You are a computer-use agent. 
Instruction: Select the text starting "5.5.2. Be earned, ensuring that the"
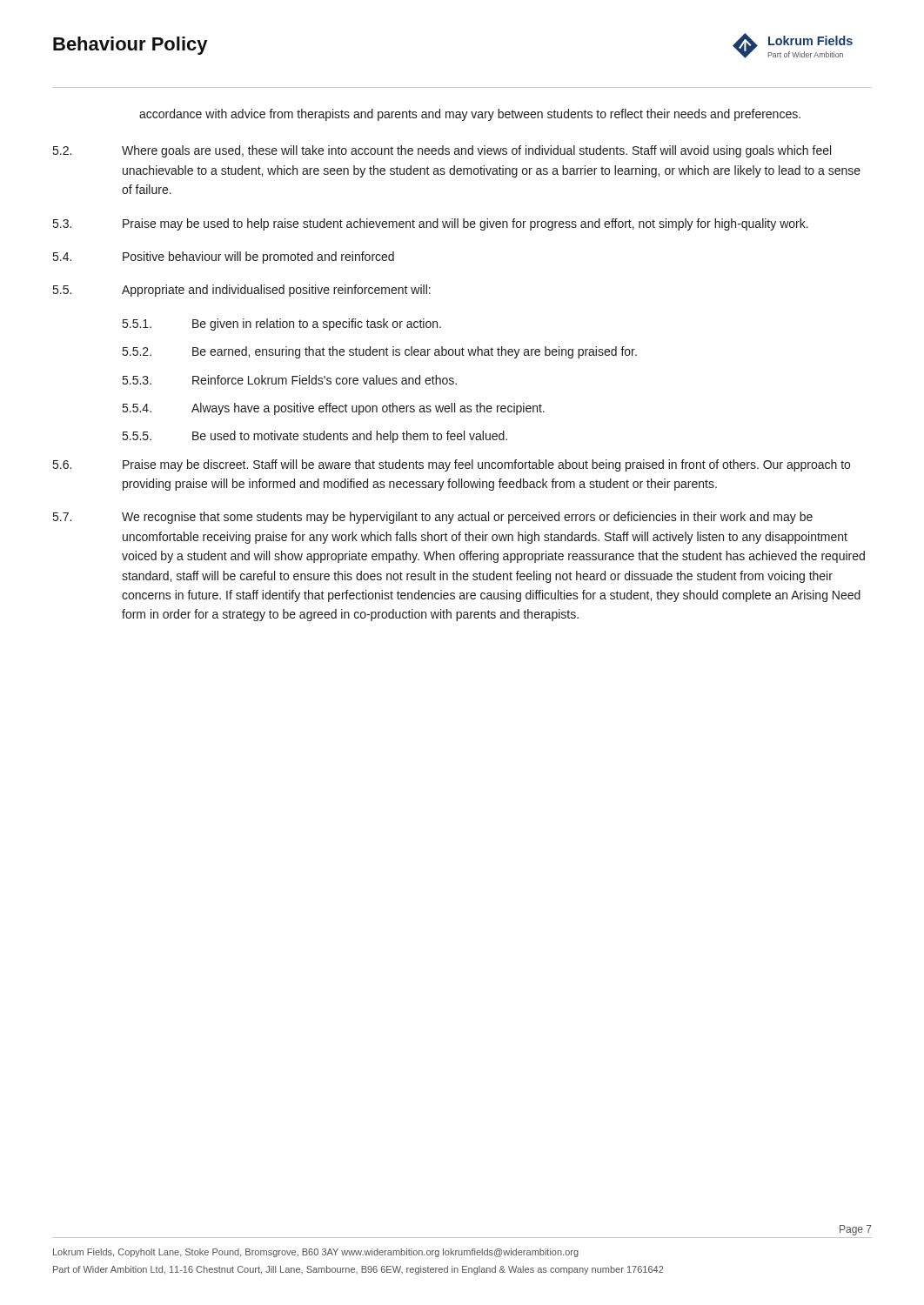(497, 352)
